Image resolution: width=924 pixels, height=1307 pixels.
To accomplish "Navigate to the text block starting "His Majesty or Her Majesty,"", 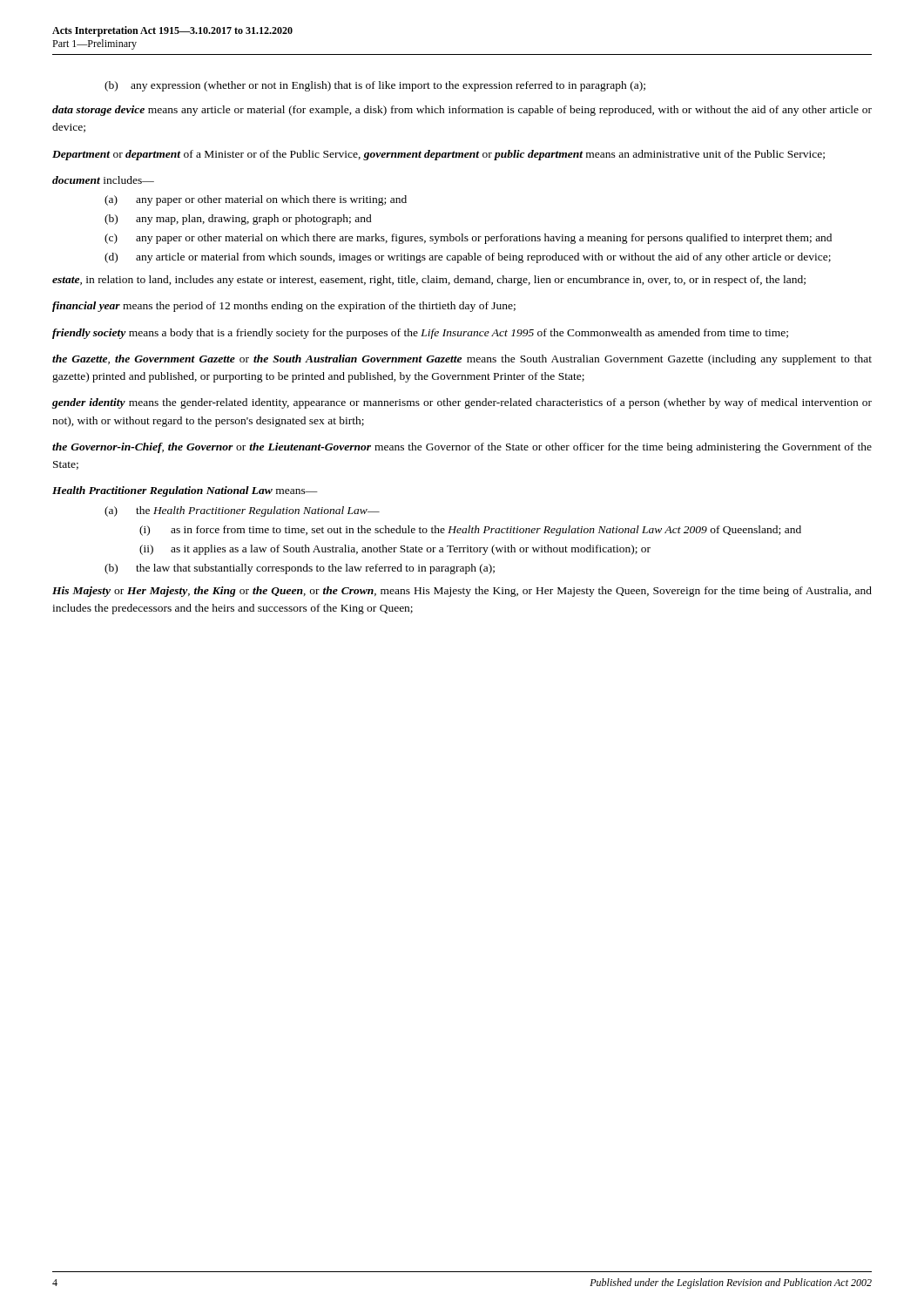I will click(x=462, y=599).
